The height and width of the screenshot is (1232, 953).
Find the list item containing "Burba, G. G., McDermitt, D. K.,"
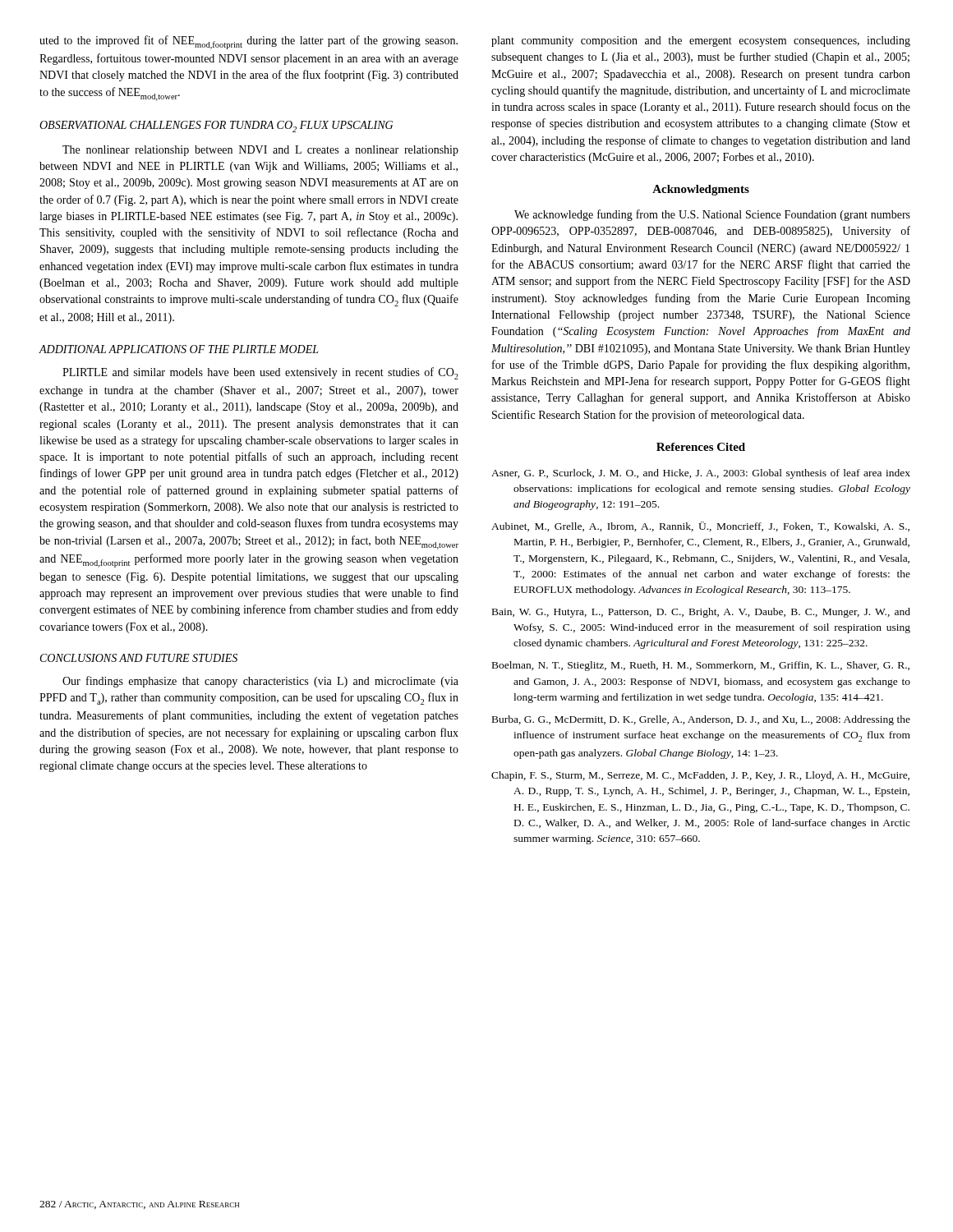point(701,736)
